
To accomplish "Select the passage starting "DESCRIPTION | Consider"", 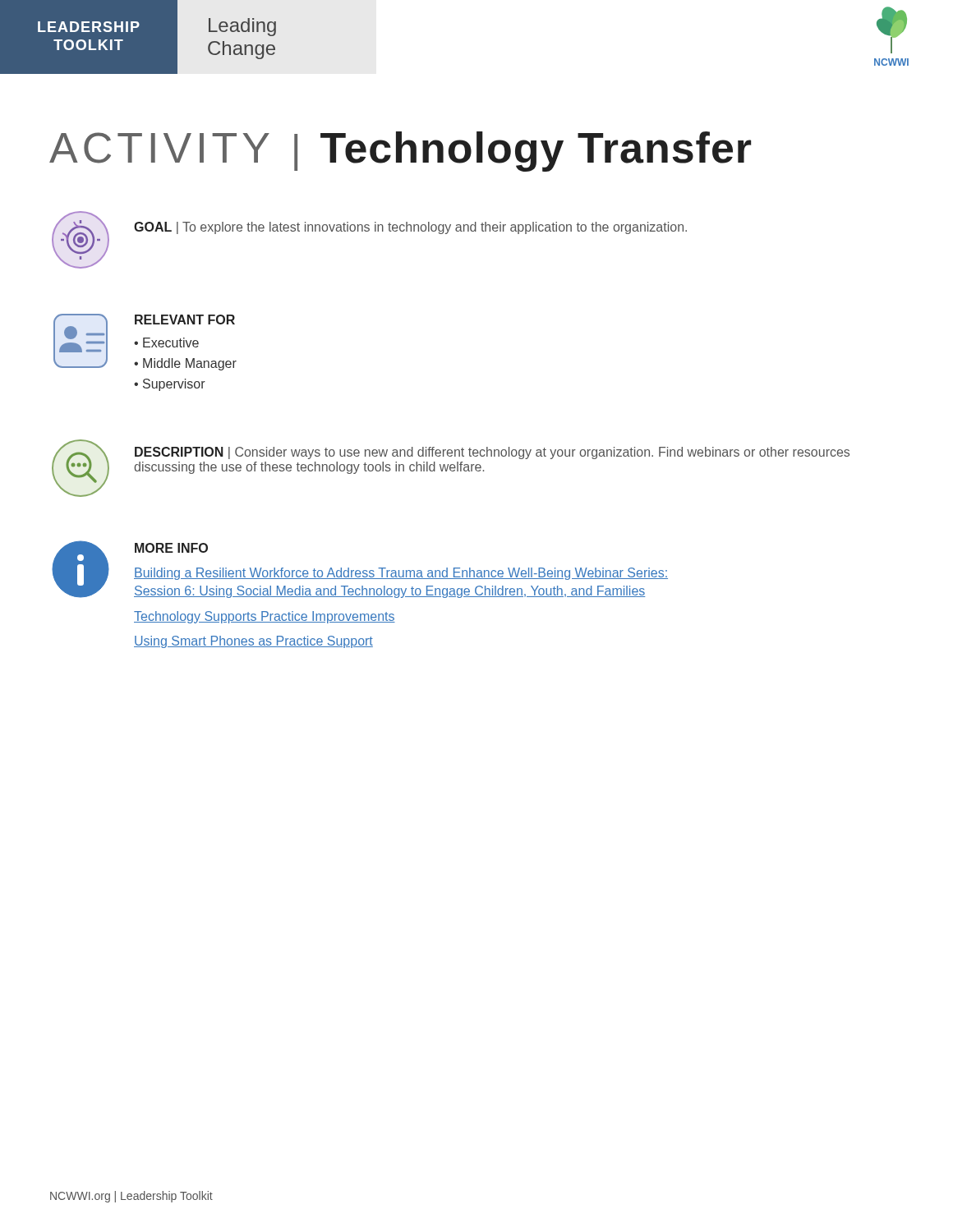I will pyautogui.click(x=492, y=460).
